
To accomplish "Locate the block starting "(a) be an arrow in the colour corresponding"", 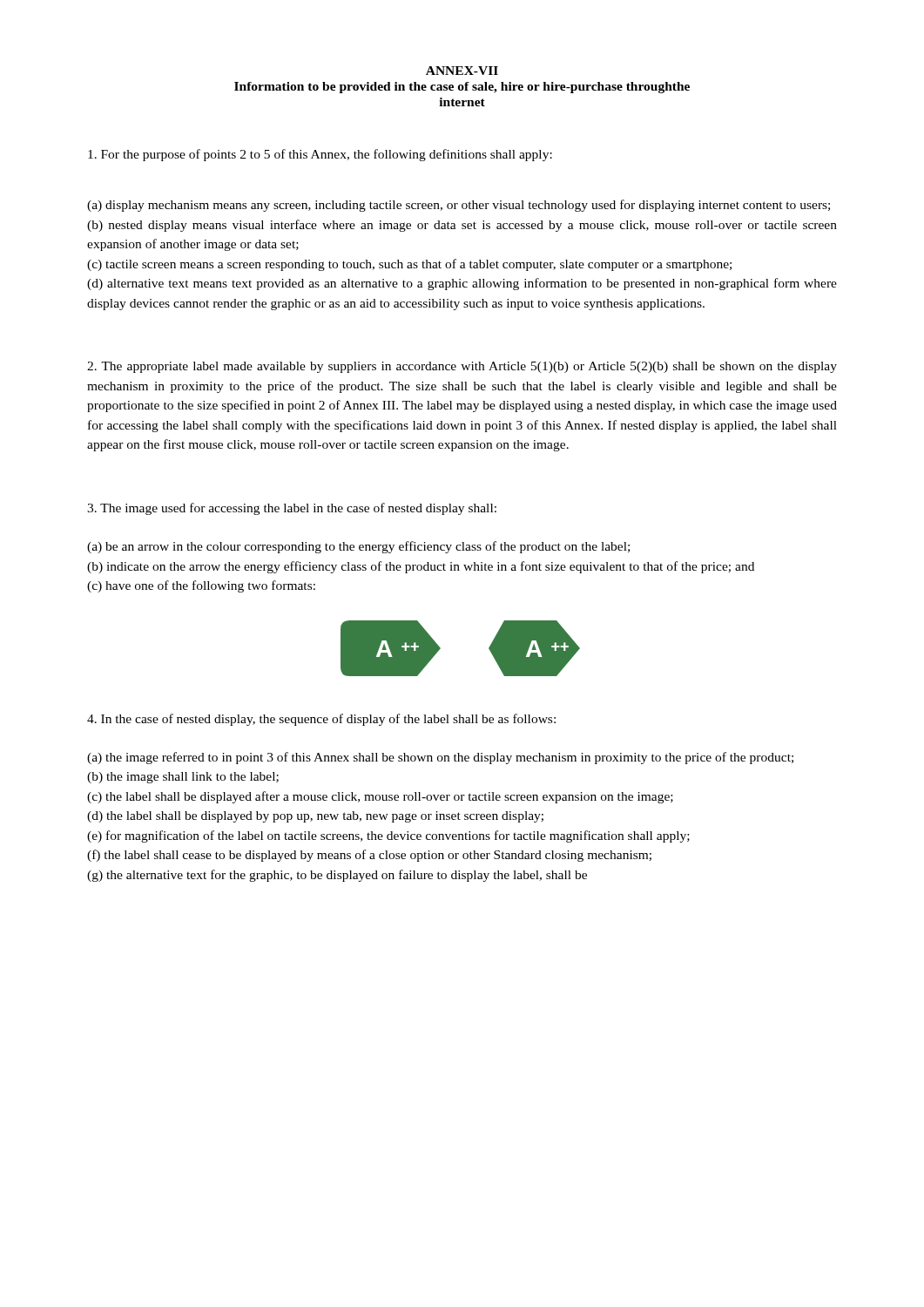I will tap(421, 566).
